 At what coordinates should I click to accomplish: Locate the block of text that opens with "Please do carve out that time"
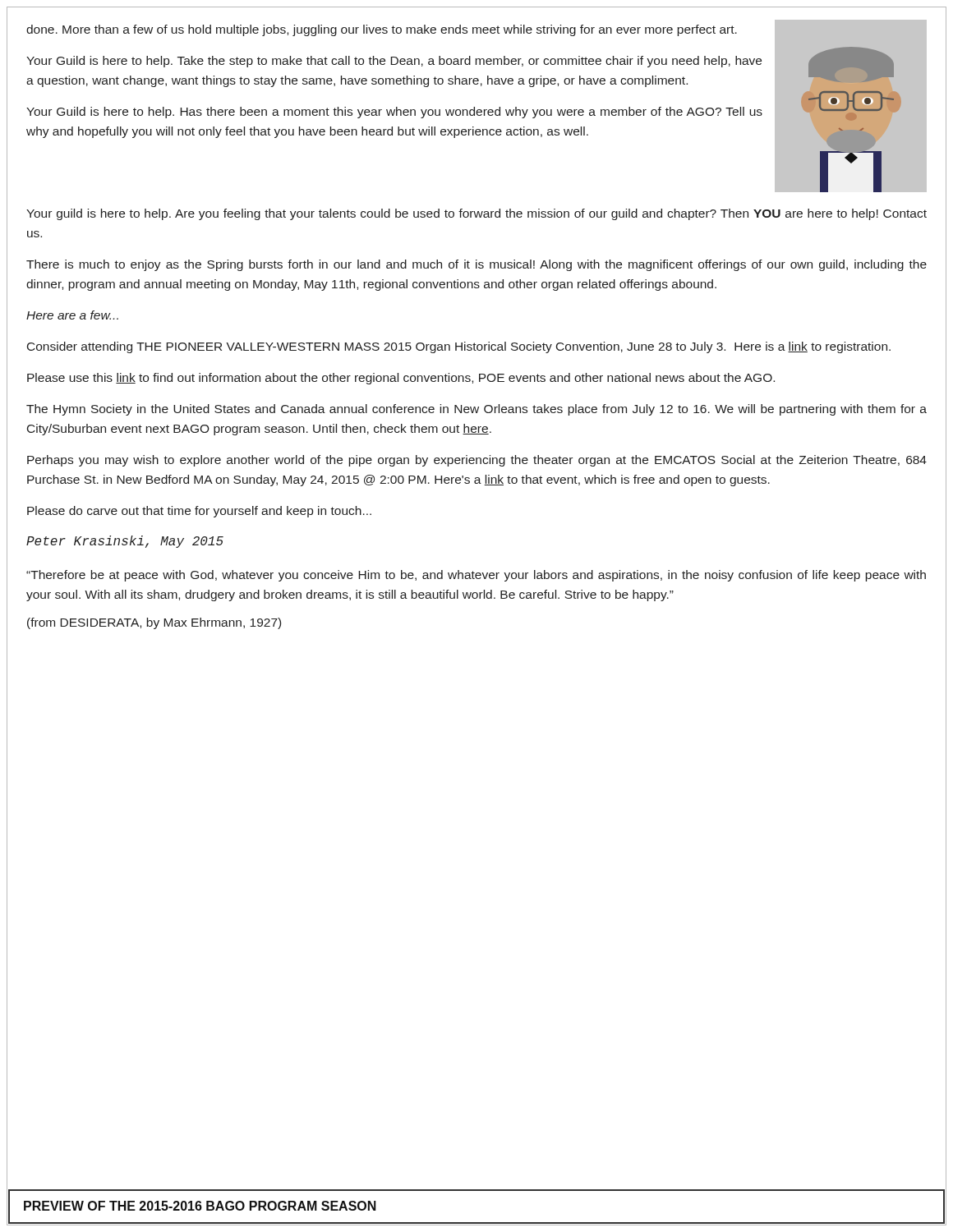[x=199, y=511]
